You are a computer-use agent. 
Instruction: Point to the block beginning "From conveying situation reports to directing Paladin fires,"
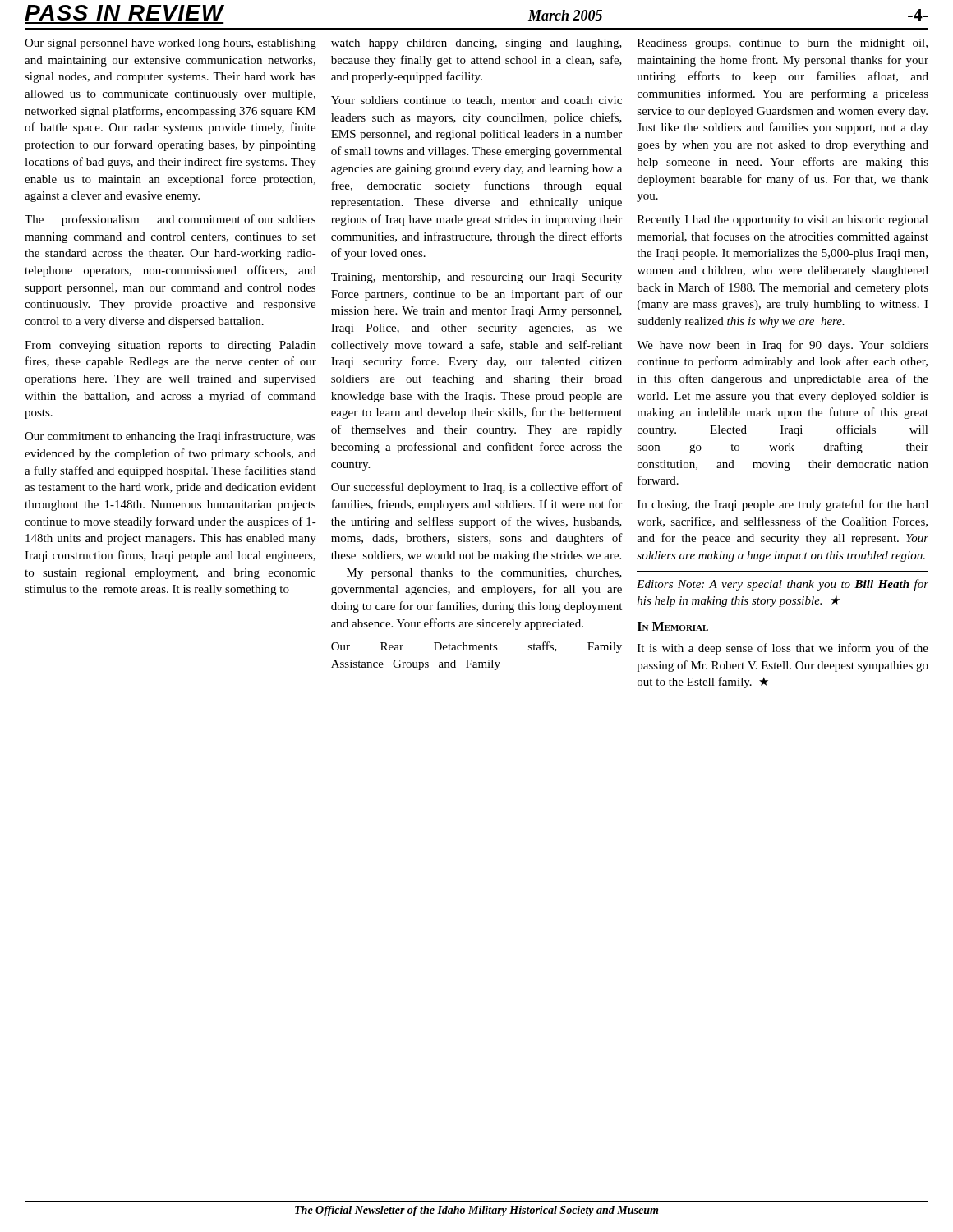(170, 379)
